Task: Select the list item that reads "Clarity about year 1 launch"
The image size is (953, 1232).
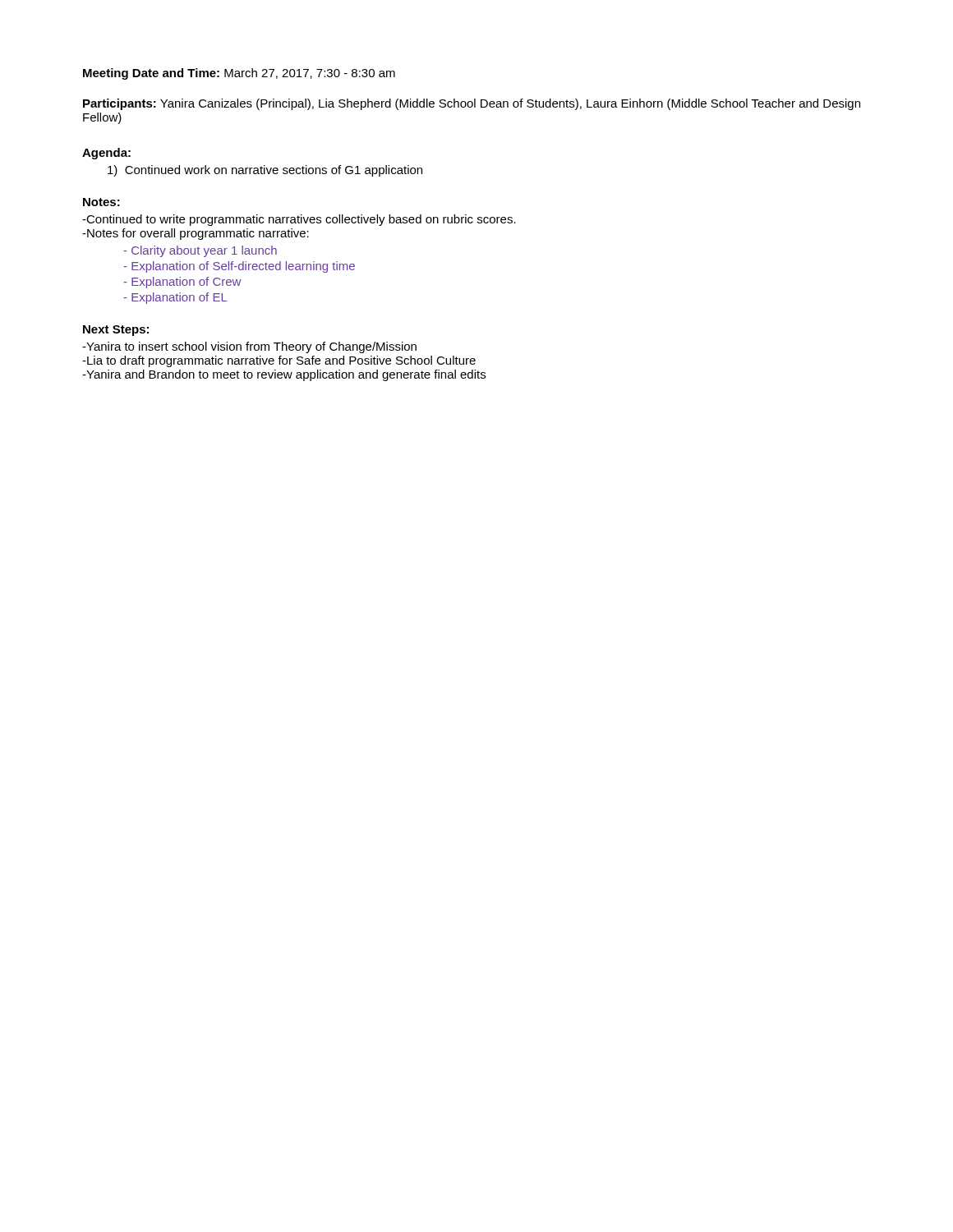Action: pos(200,250)
